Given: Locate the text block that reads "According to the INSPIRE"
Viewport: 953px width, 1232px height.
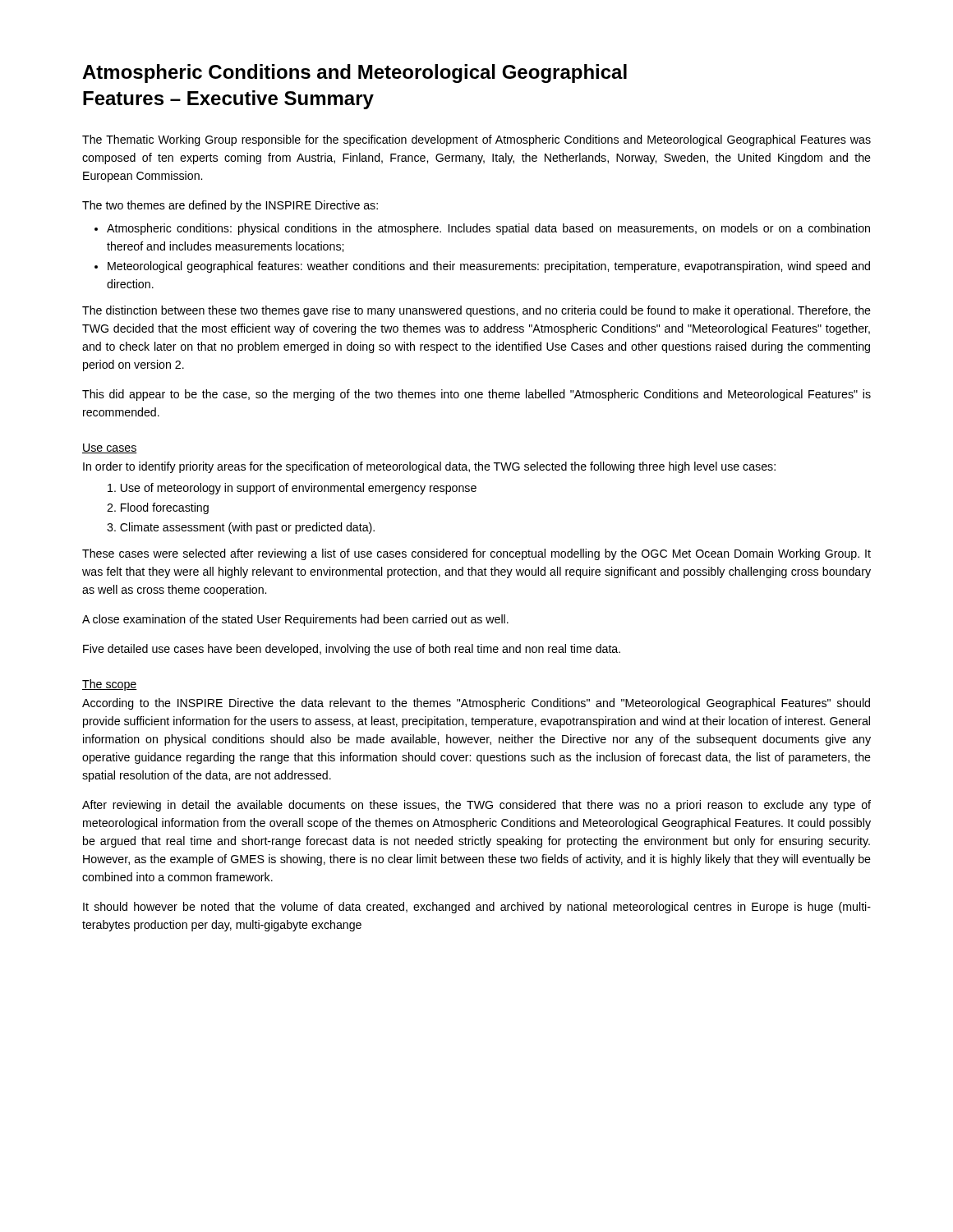Looking at the screenshot, I should [476, 739].
